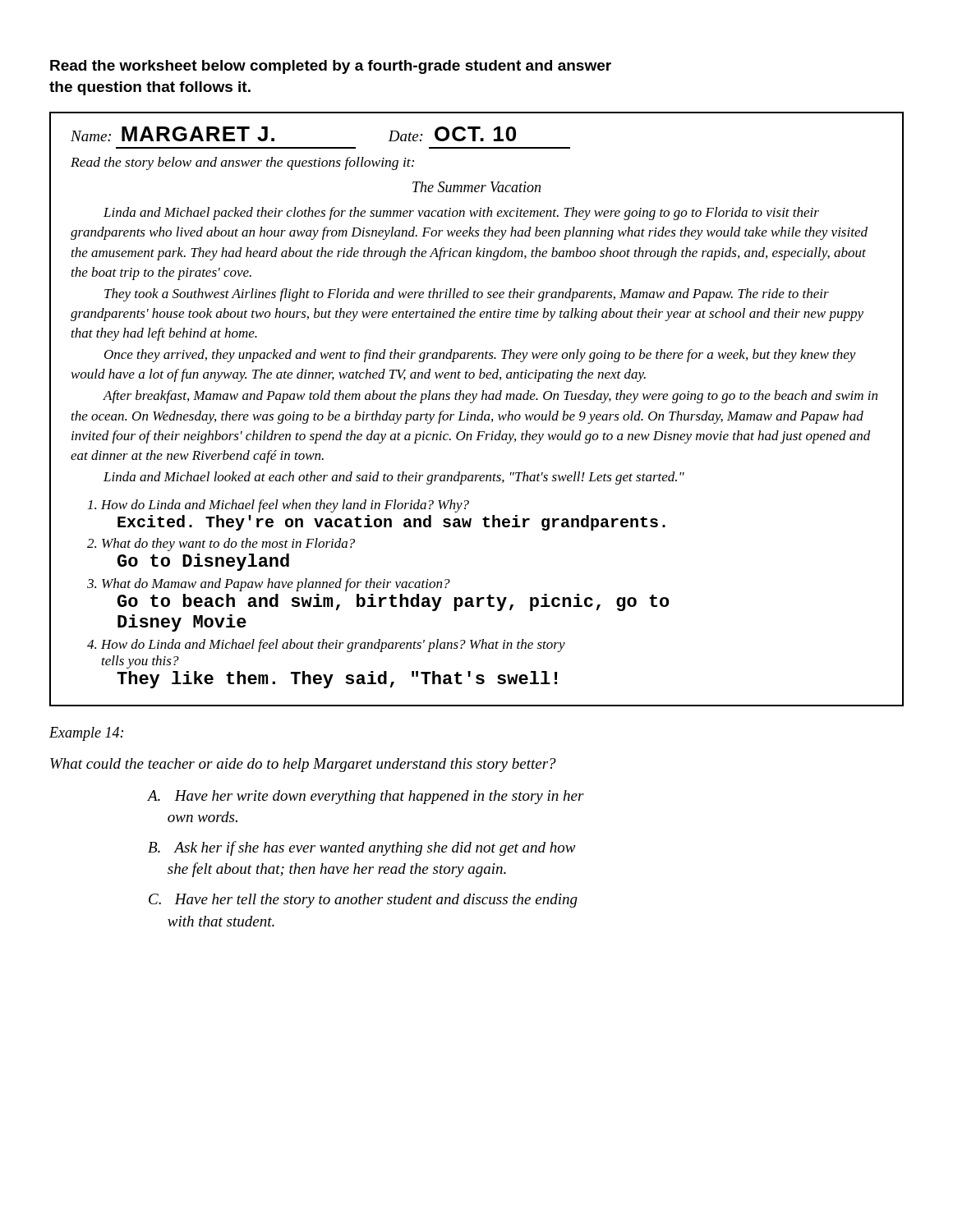Point to the block starting "How do Linda and"
Viewport: 953px width, 1232px height.
coord(485,515)
